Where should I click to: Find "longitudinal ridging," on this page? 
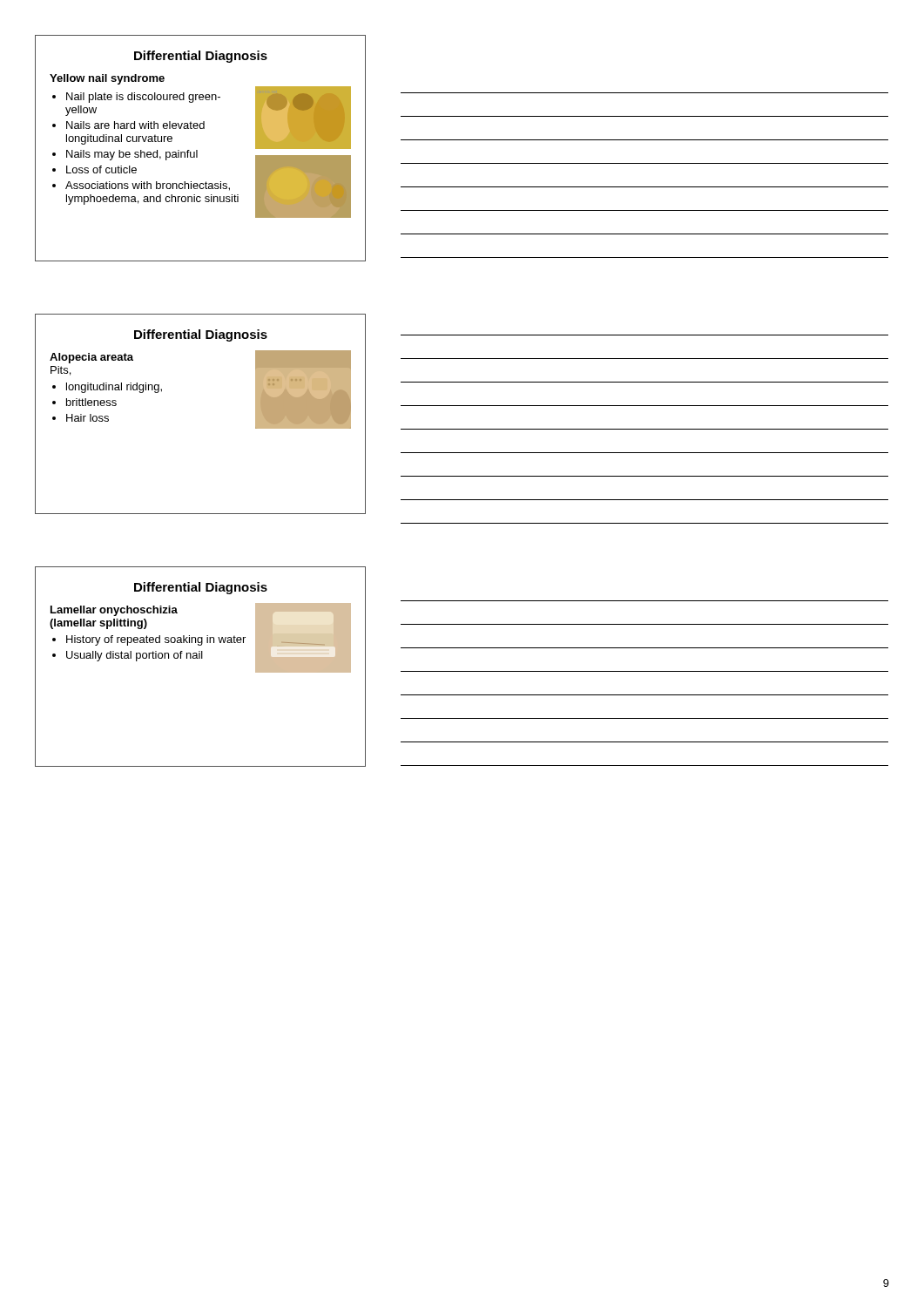[114, 386]
